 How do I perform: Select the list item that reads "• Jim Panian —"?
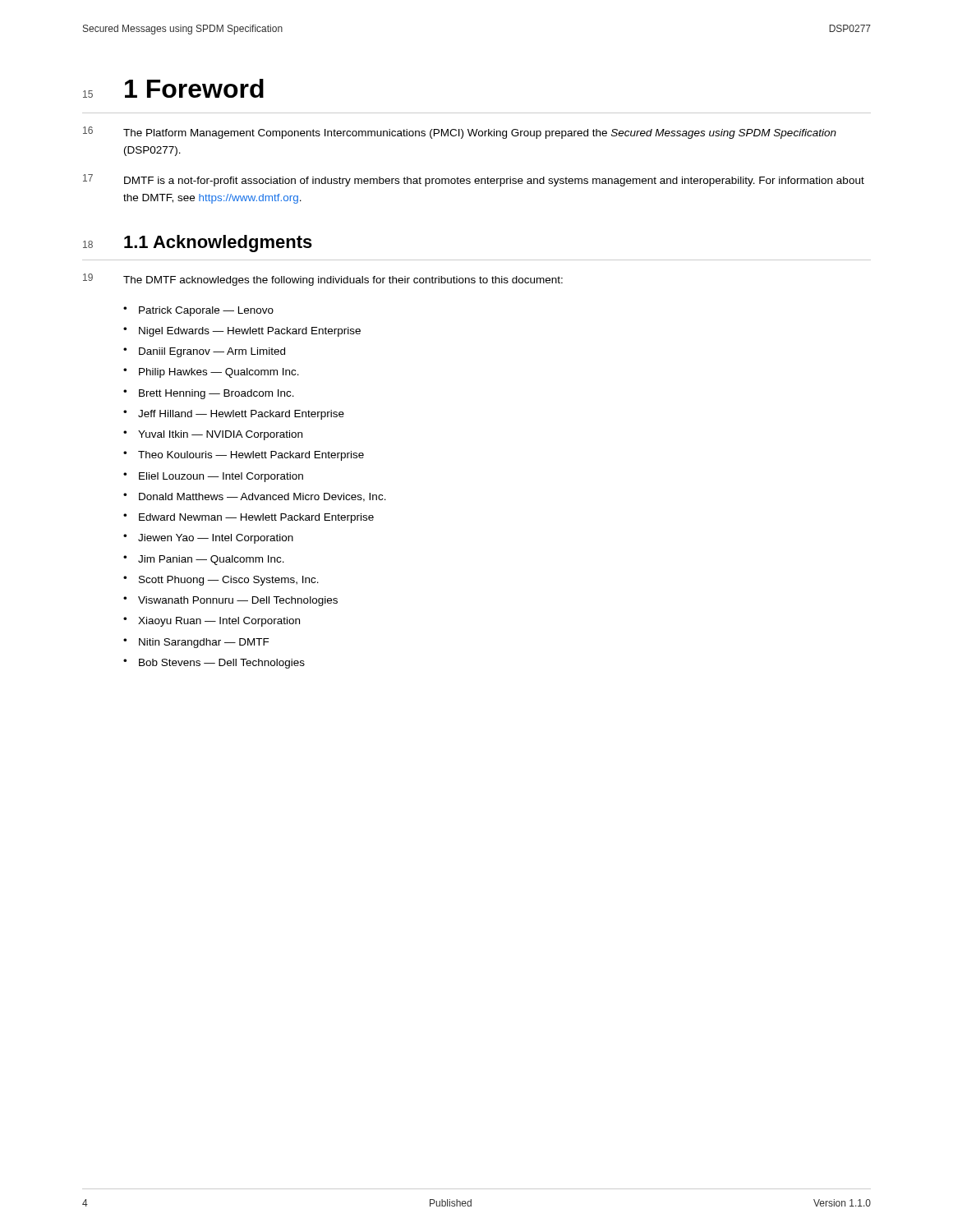pyautogui.click(x=204, y=559)
